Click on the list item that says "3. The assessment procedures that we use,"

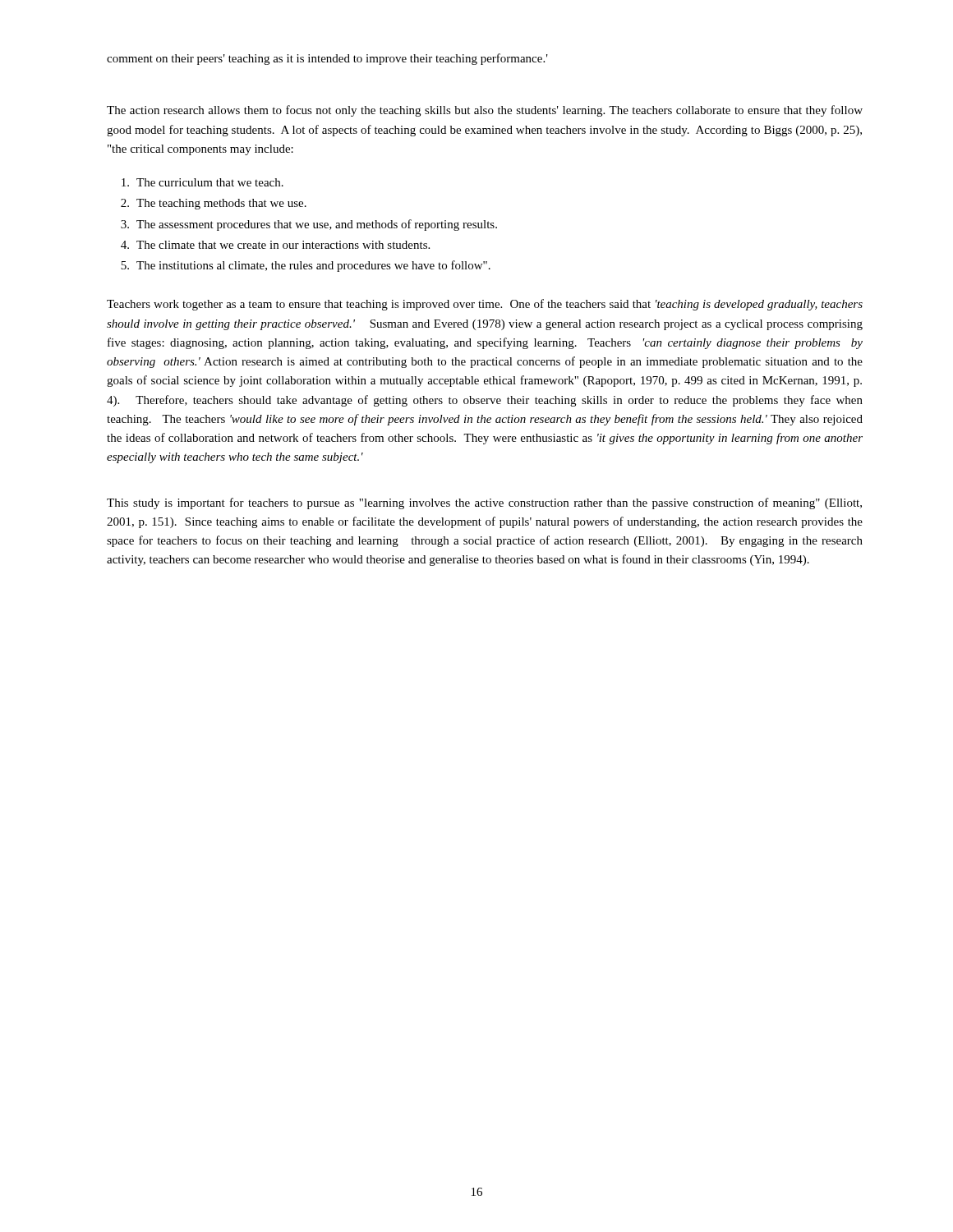[302, 224]
